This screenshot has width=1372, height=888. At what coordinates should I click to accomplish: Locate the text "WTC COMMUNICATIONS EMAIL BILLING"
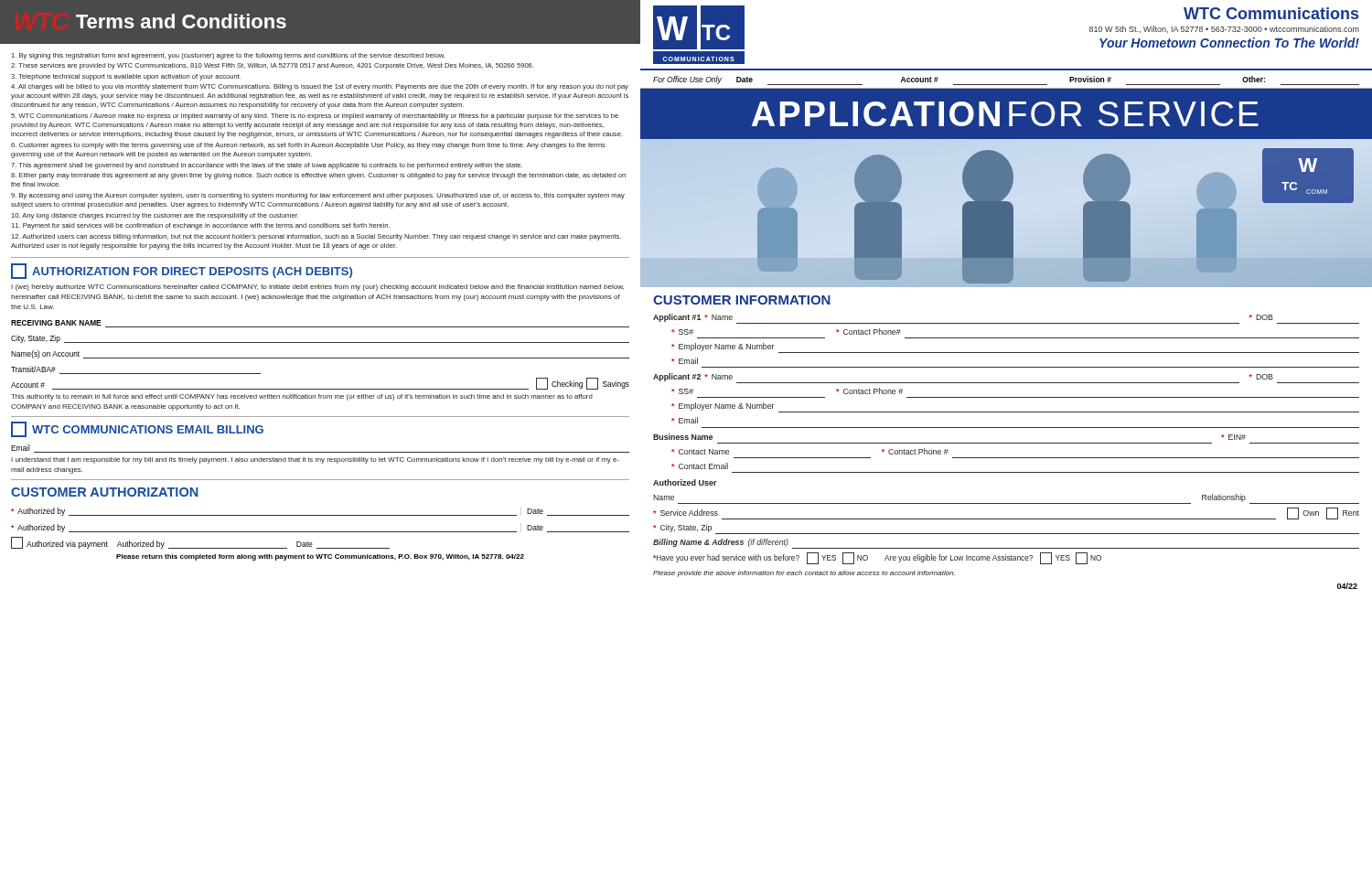click(138, 429)
